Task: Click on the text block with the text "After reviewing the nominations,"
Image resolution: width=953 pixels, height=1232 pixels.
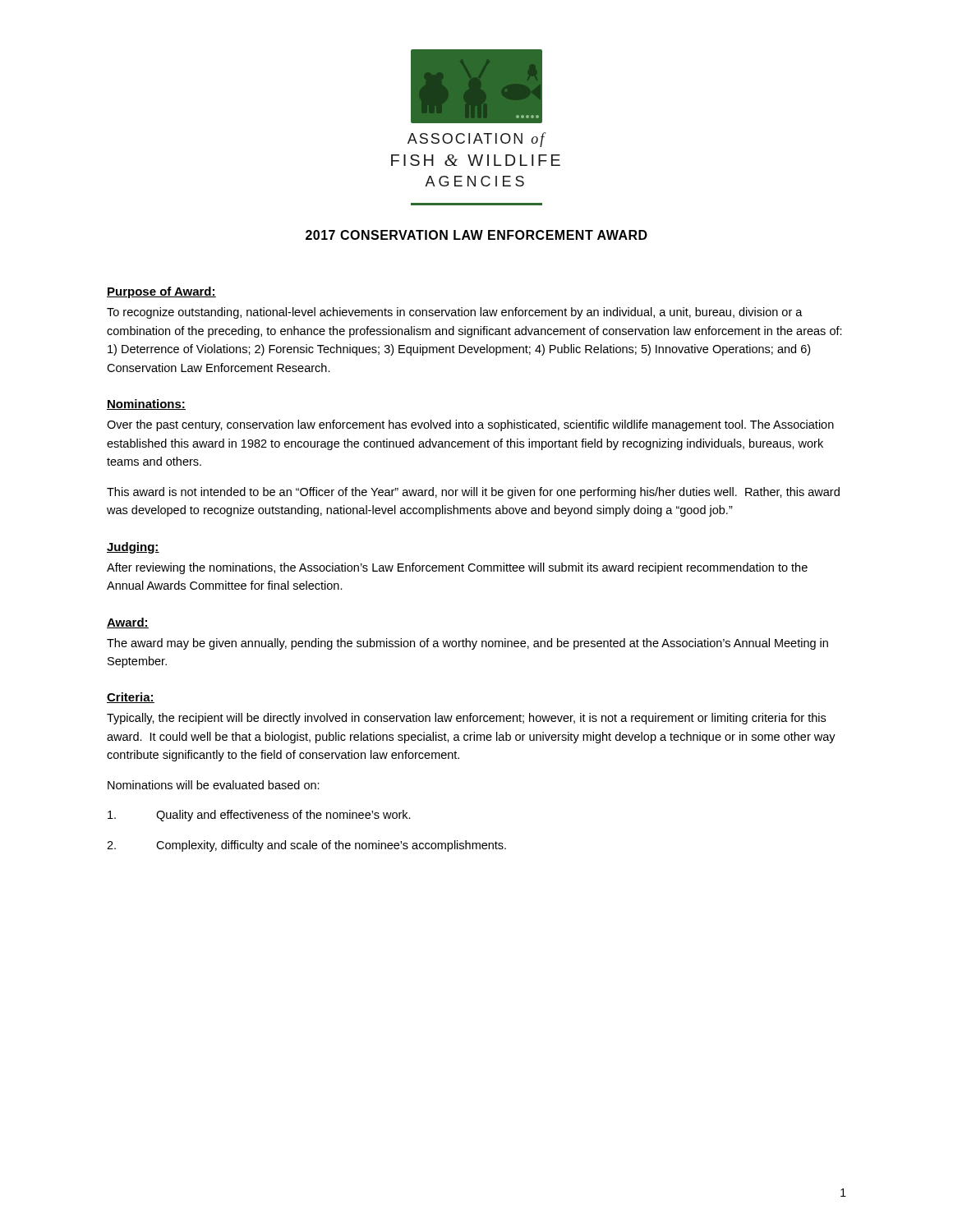Action: click(x=457, y=576)
